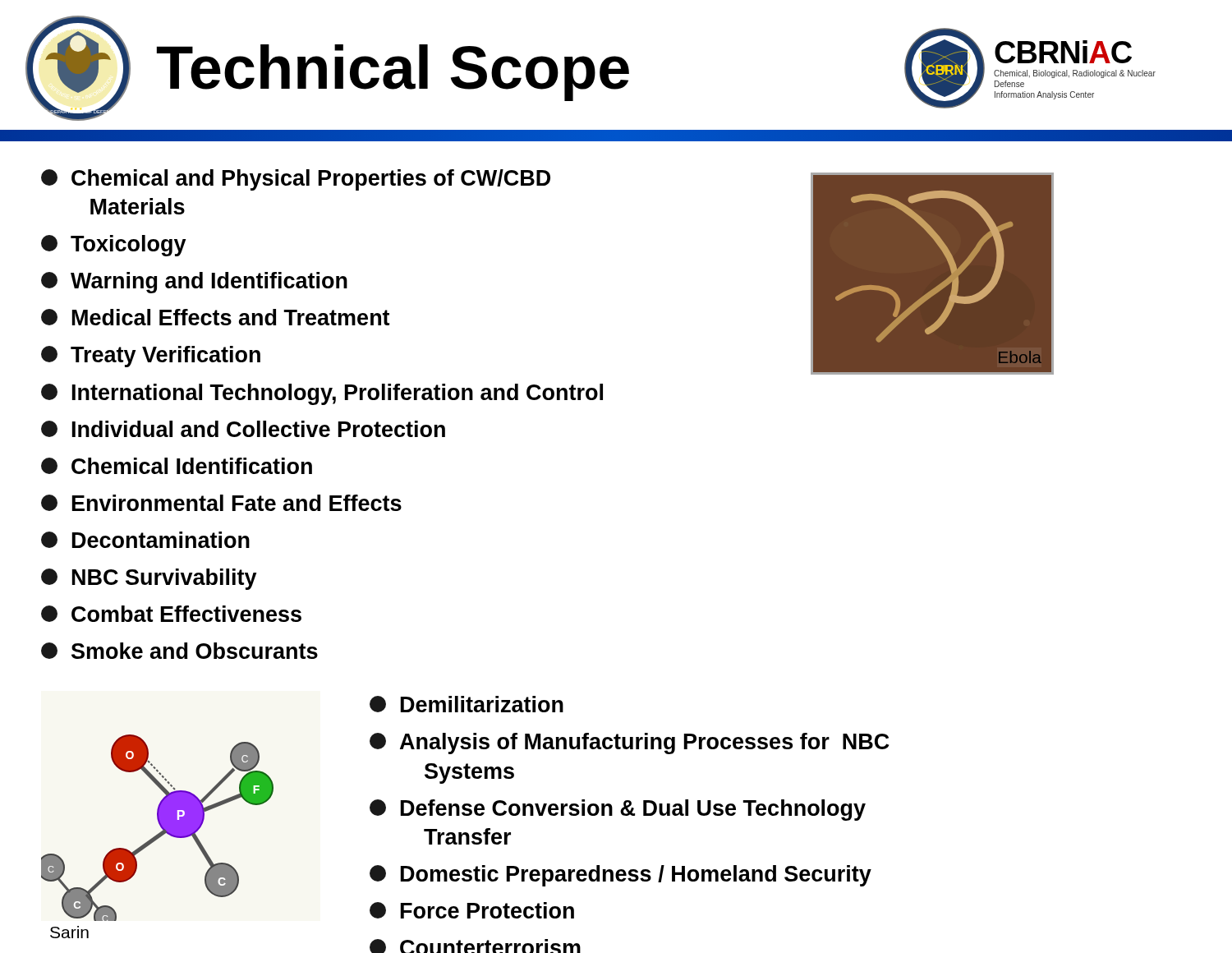Image resolution: width=1232 pixels, height=953 pixels.
Task: Click the passage that begins "Analysis of Manufacturing Processes for"
Action: pyautogui.click(x=630, y=757)
